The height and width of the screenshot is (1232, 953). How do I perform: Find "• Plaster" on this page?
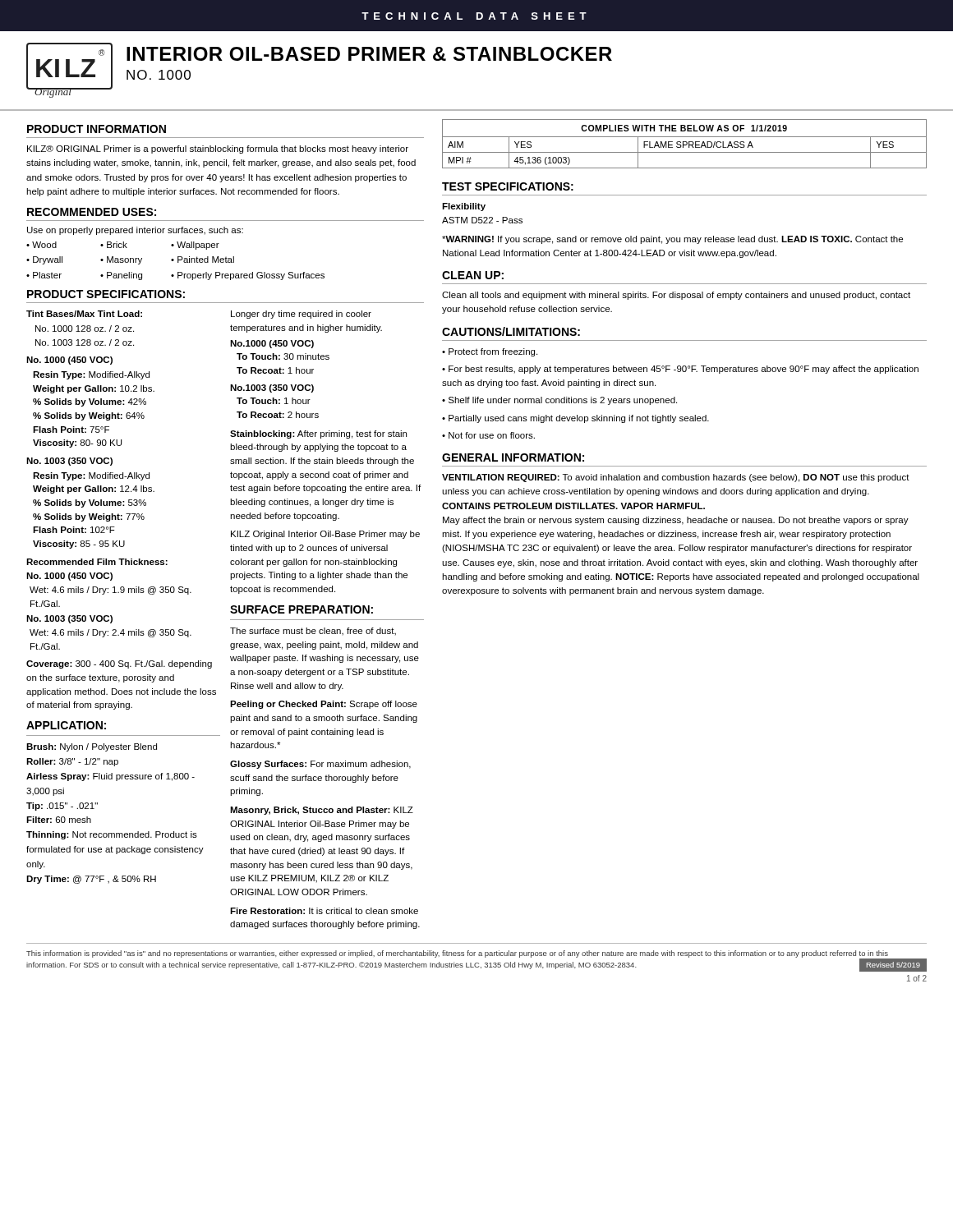click(x=44, y=275)
